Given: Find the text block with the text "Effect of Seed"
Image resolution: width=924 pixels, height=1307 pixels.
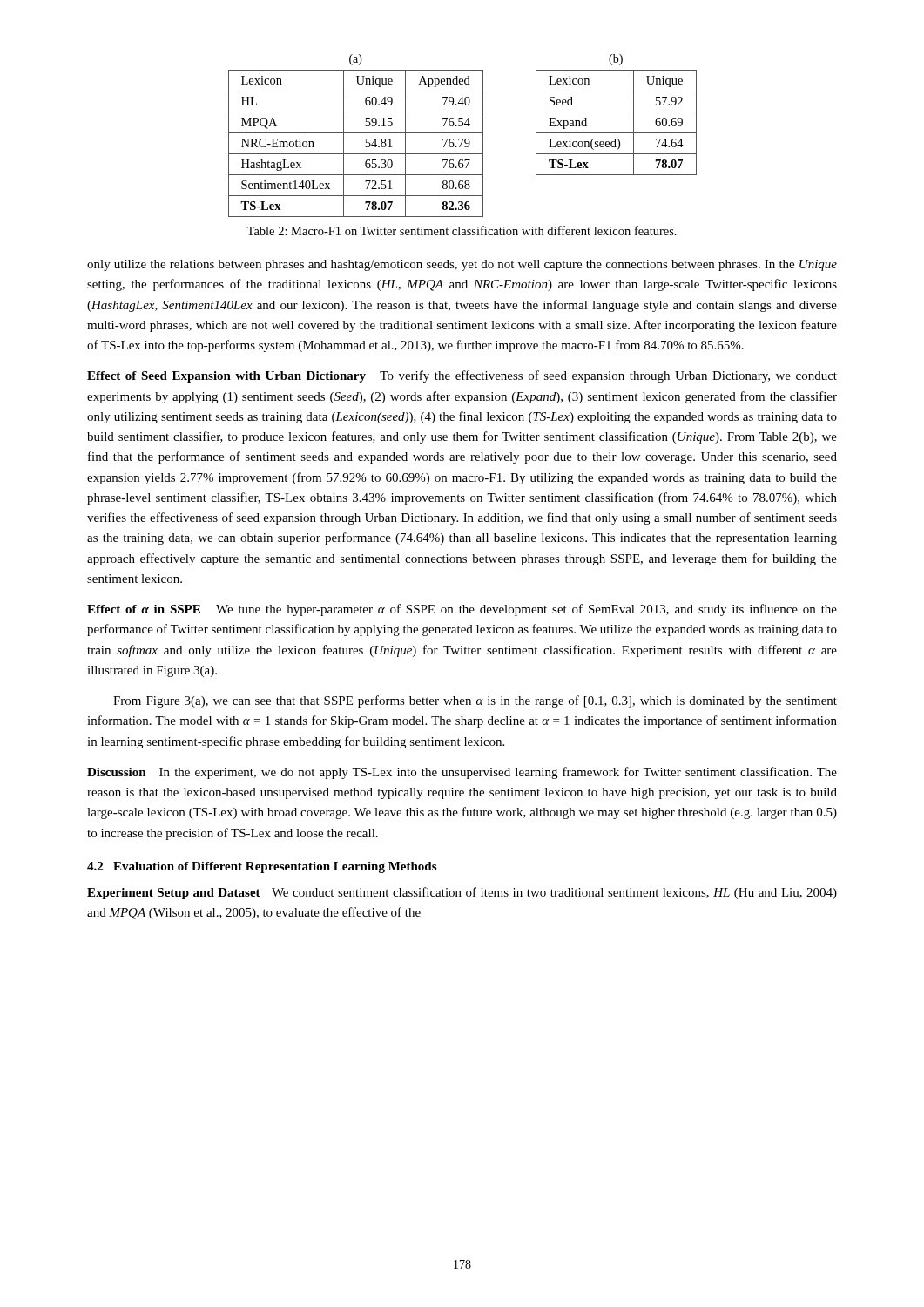Looking at the screenshot, I should point(462,477).
